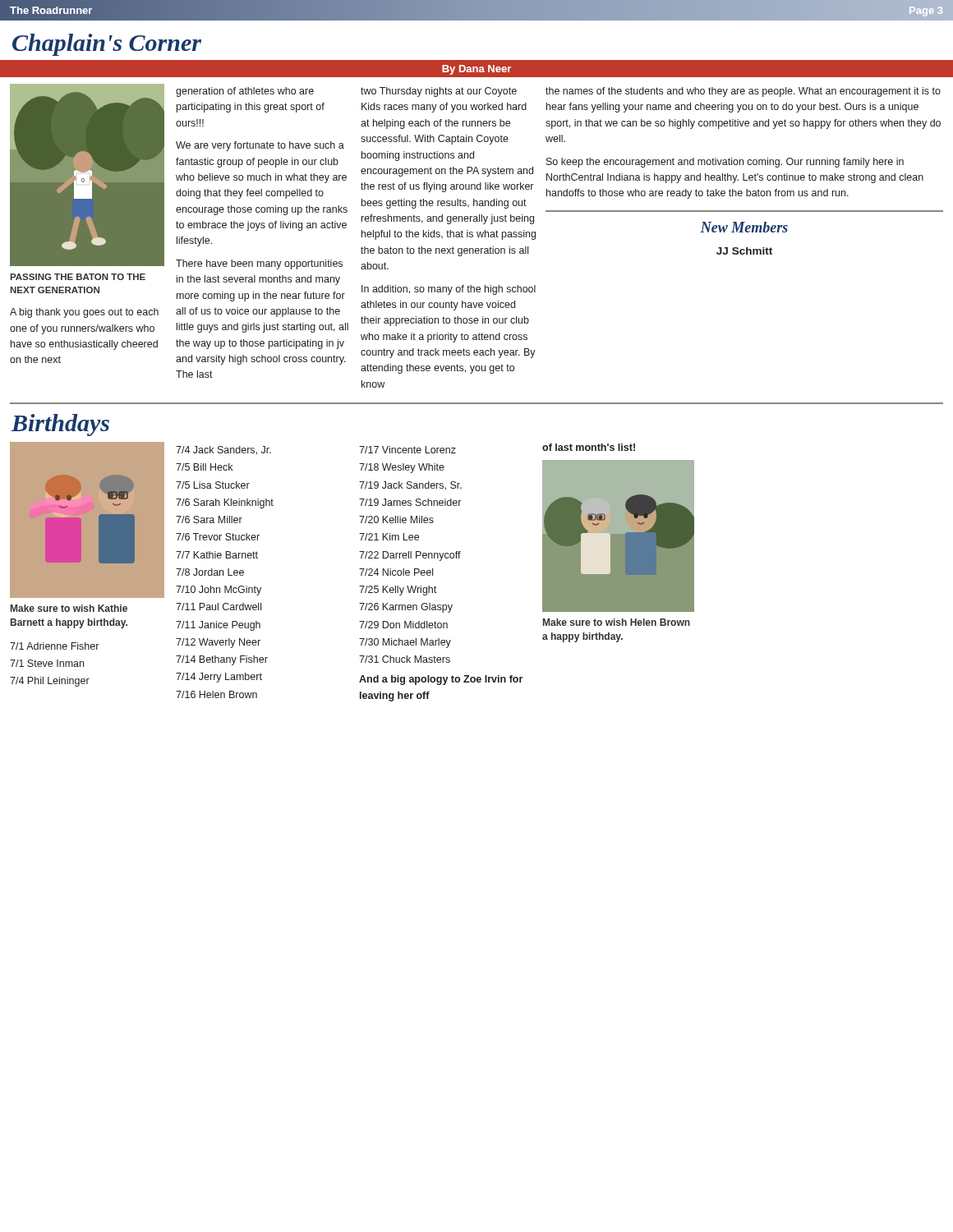Locate the element starting "7/7 Kathie Barnett"
This screenshot has width=953, height=1232.
(x=217, y=555)
